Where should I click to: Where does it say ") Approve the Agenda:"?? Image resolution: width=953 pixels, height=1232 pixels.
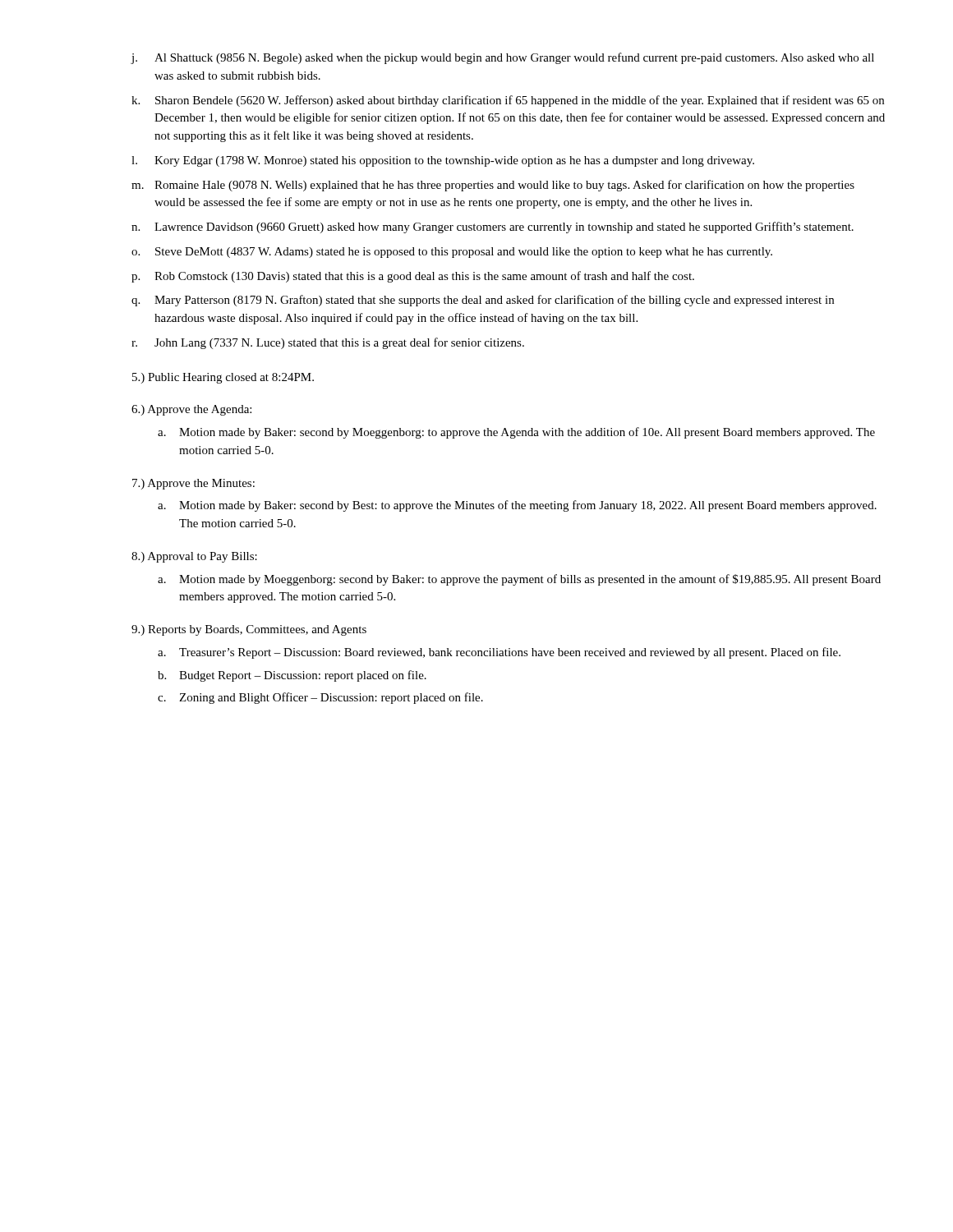click(192, 409)
